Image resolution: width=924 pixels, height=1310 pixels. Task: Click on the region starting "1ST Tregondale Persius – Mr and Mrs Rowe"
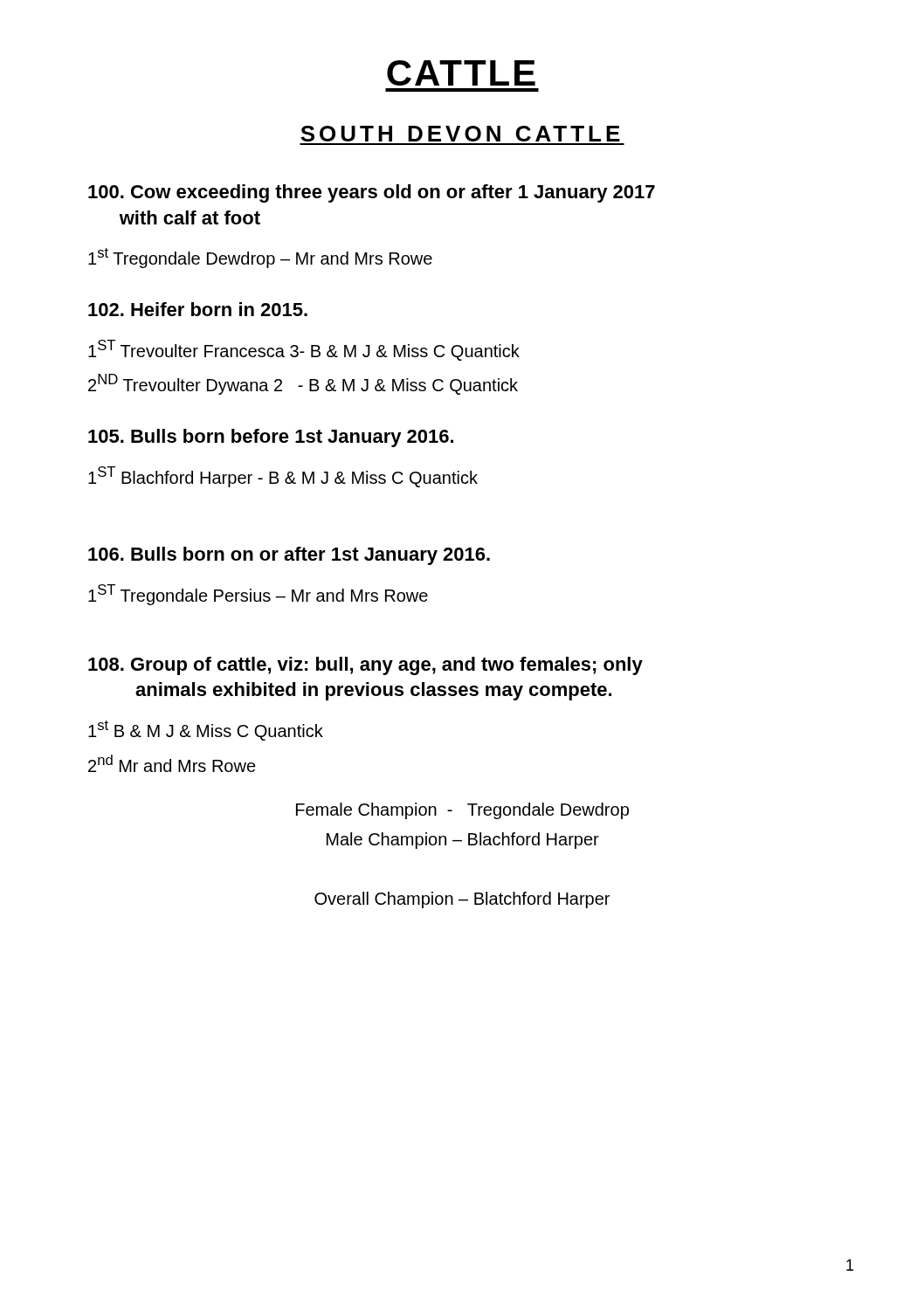258,593
